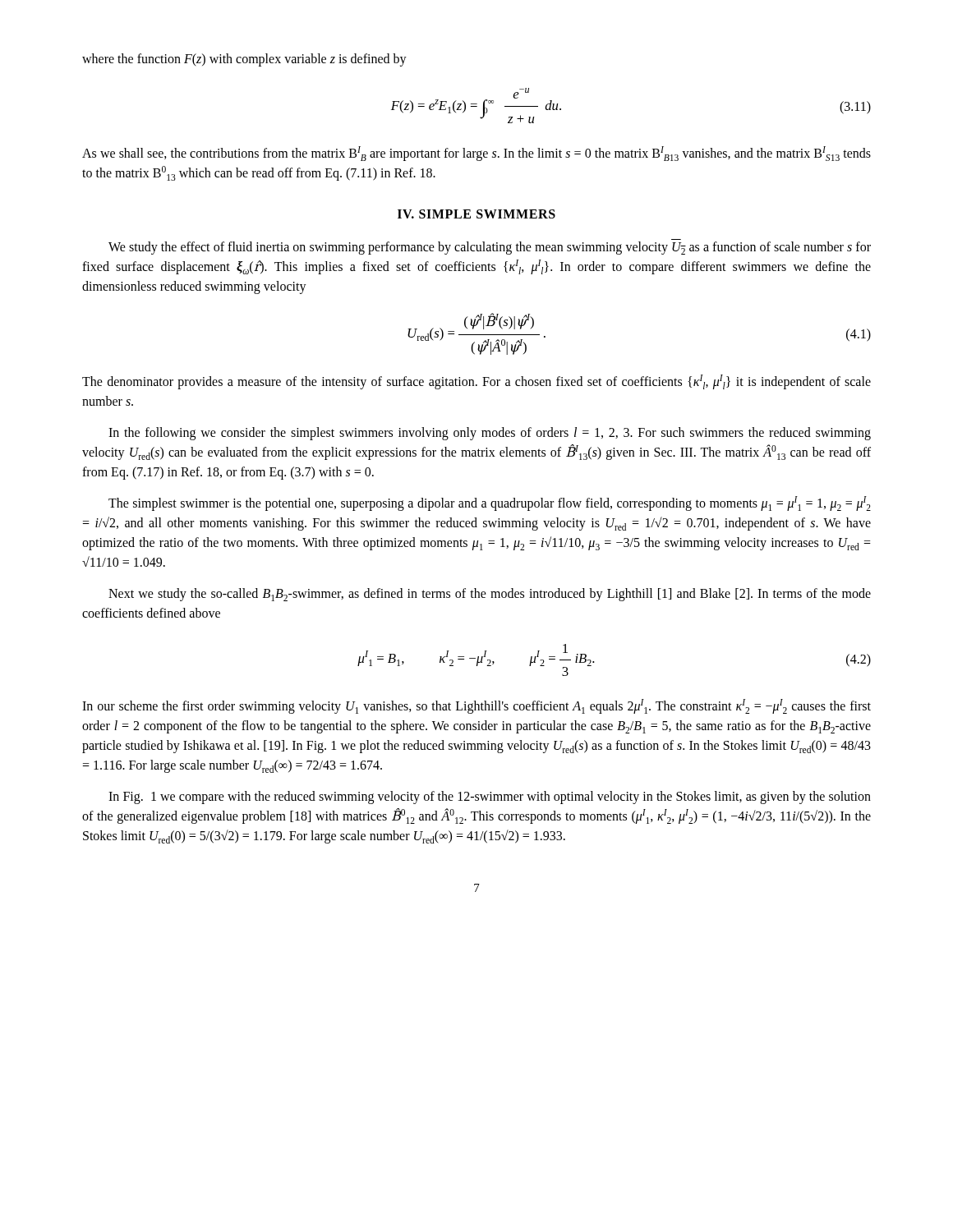Select the text block with the text "As we shall see, the contributions from the"

(476, 164)
